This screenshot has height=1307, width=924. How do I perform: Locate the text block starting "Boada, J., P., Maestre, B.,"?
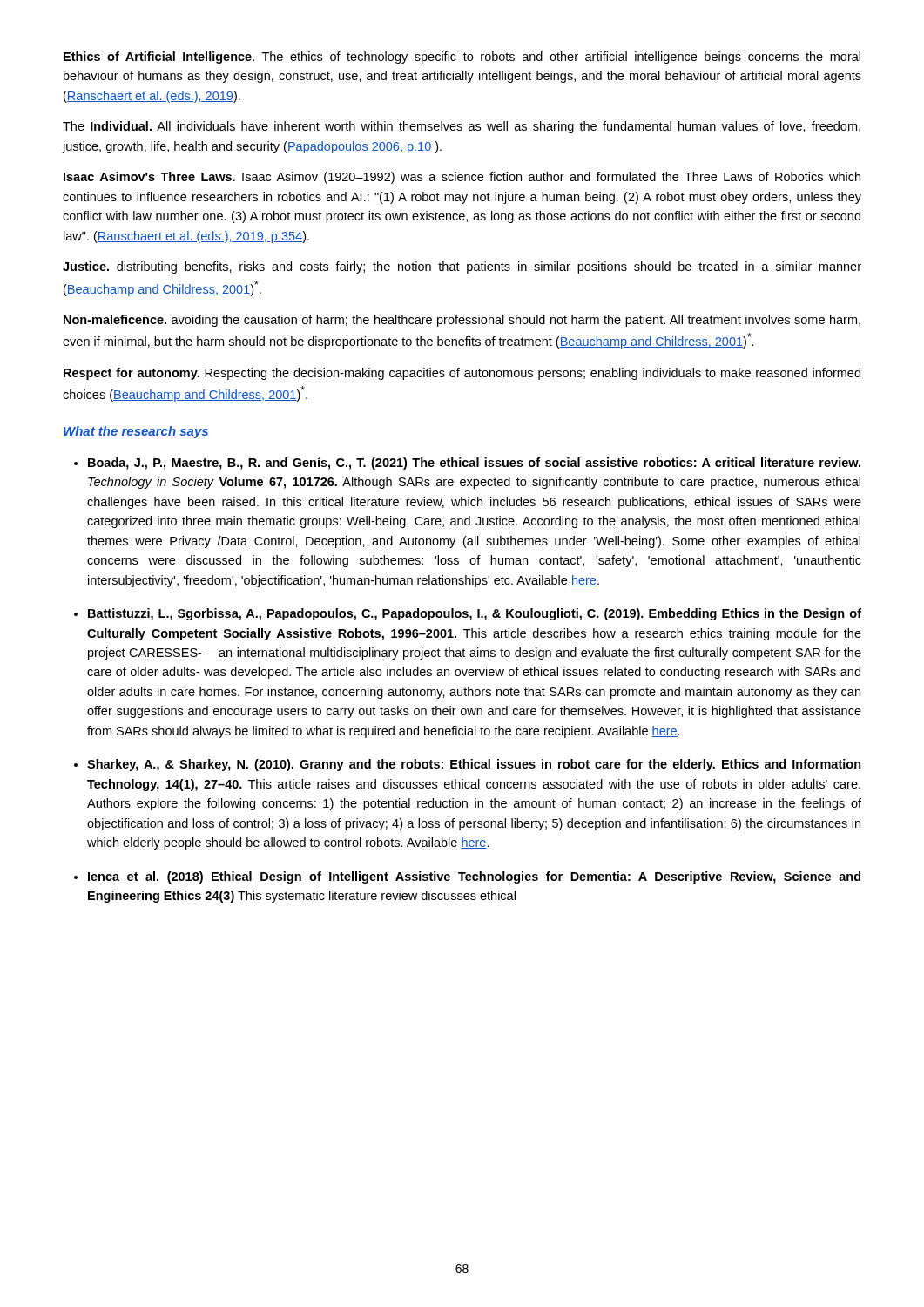click(x=474, y=521)
